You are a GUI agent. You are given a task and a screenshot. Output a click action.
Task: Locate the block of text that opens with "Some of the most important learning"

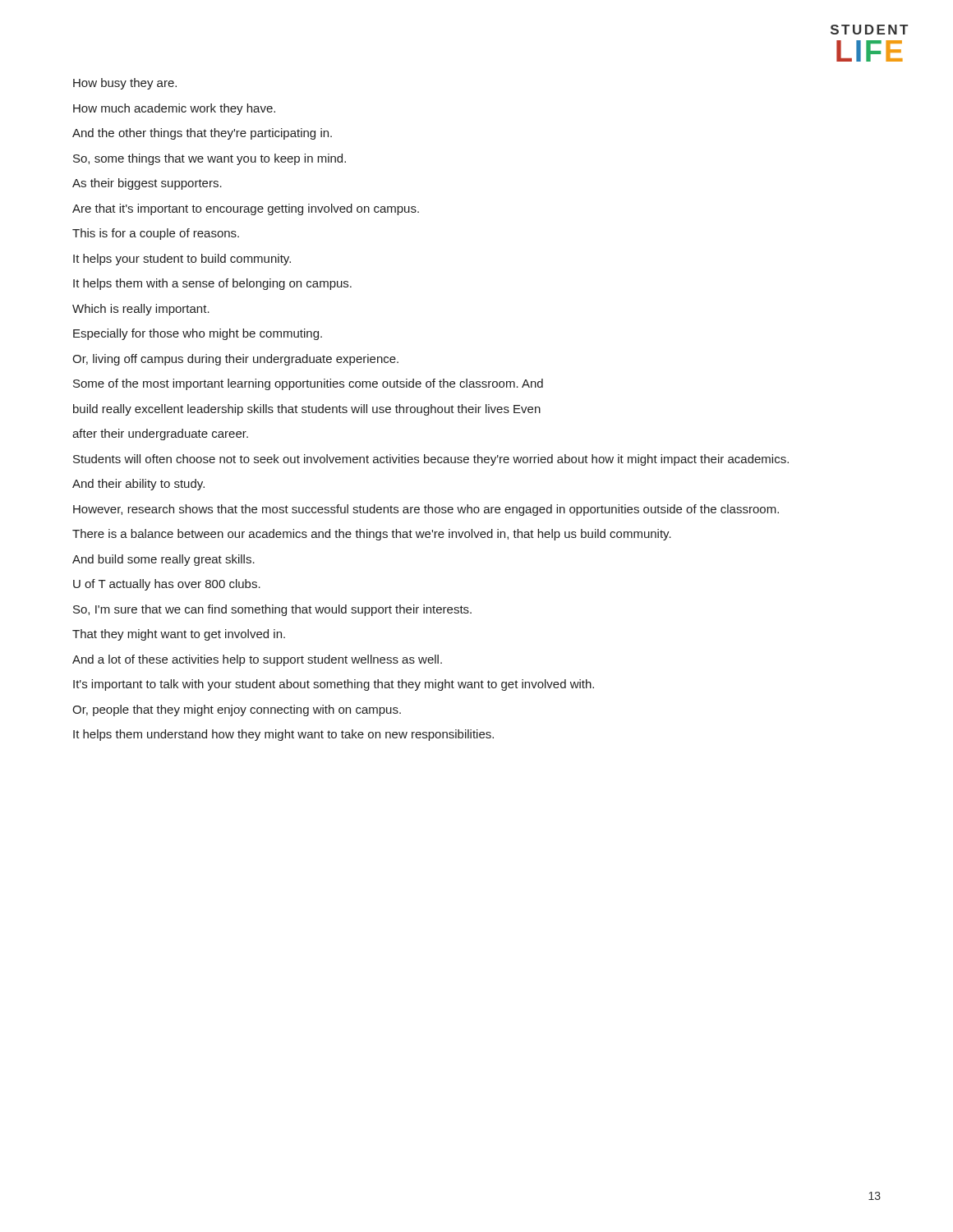[x=308, y=383]
